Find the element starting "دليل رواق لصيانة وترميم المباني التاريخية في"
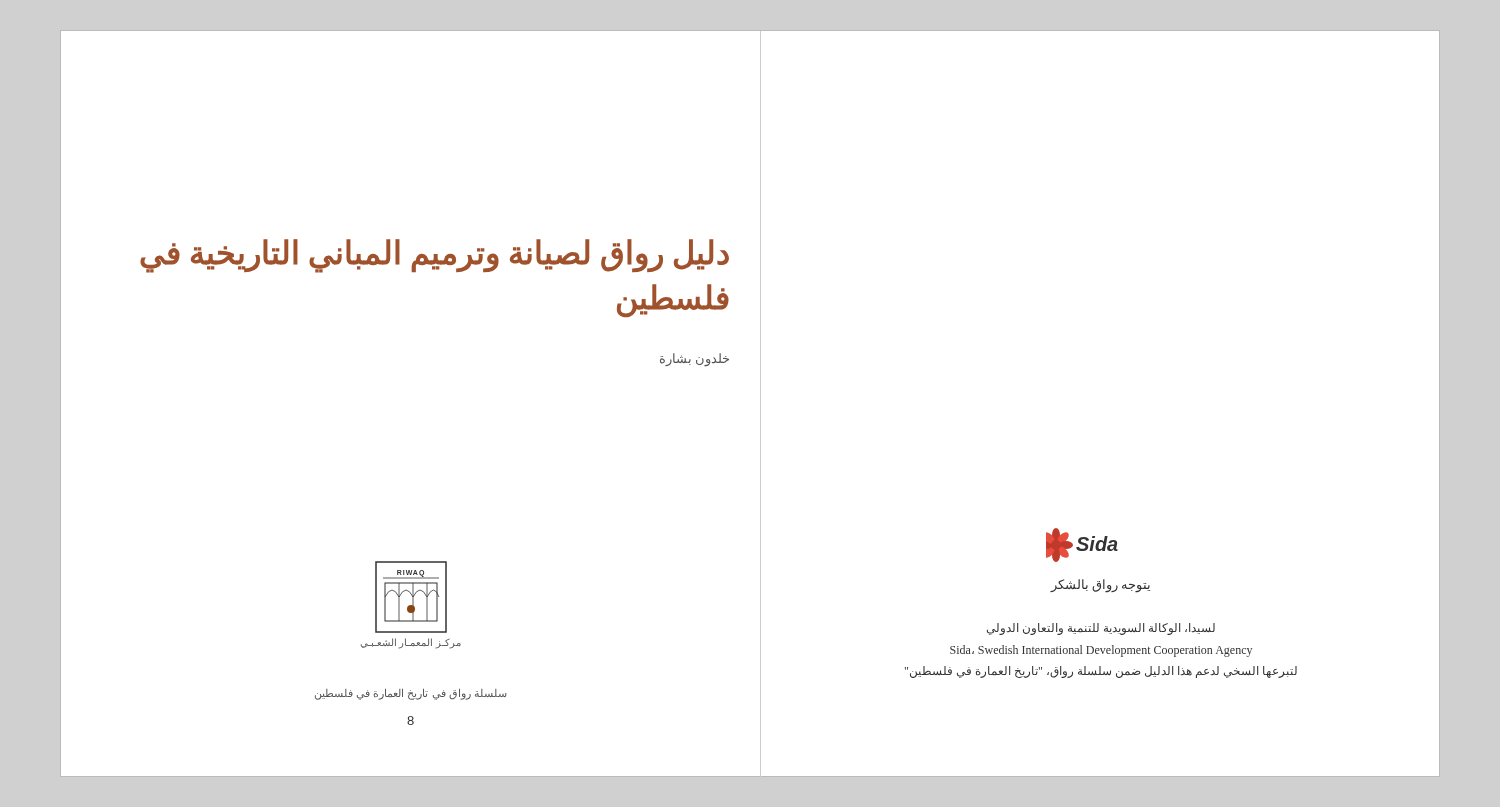The width and height of the screenshot is (1500, 807). (x=411, y=276)
